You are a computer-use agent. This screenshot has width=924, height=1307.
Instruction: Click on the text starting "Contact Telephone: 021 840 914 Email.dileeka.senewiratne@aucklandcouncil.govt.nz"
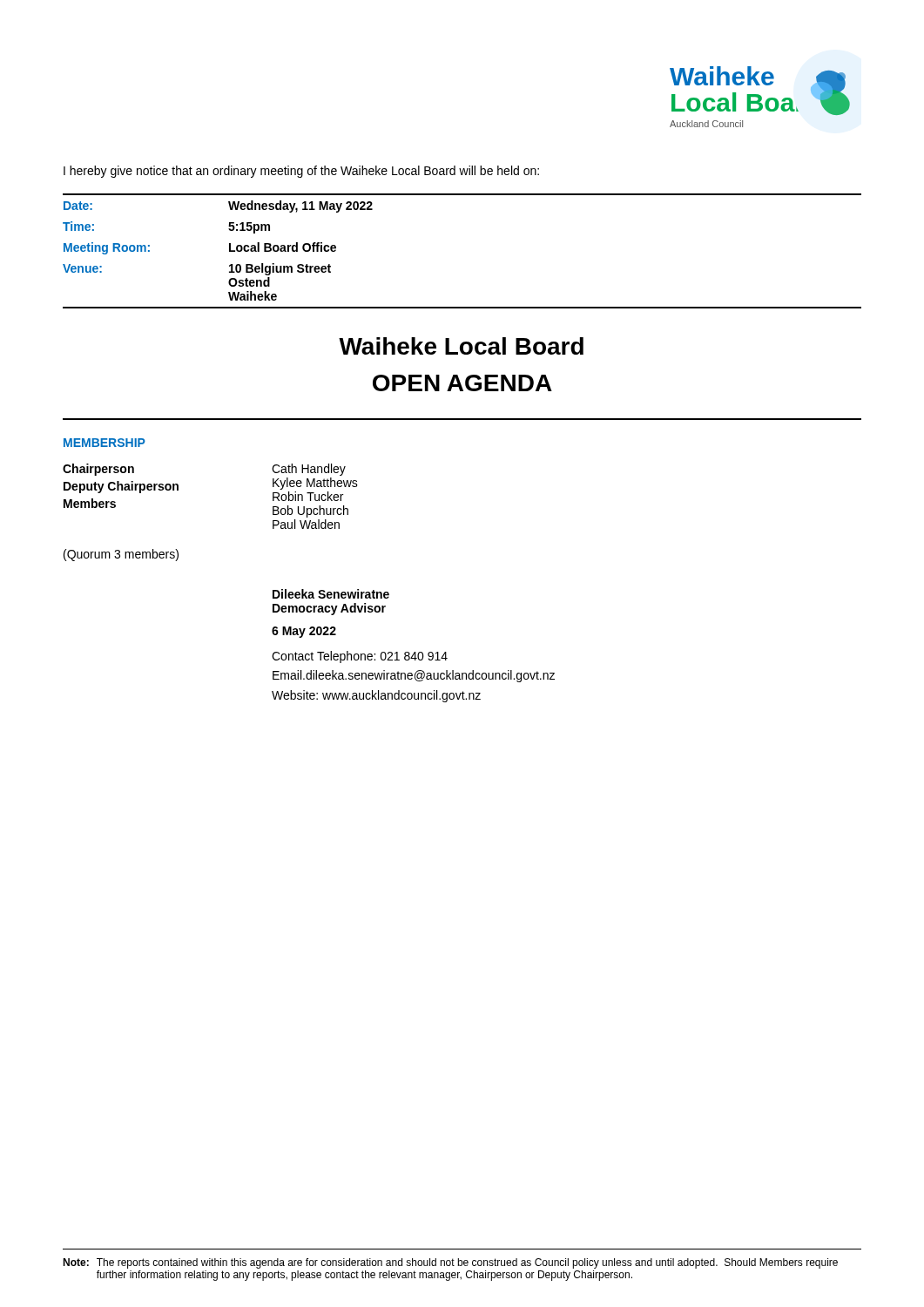click(x=413, y=676)
